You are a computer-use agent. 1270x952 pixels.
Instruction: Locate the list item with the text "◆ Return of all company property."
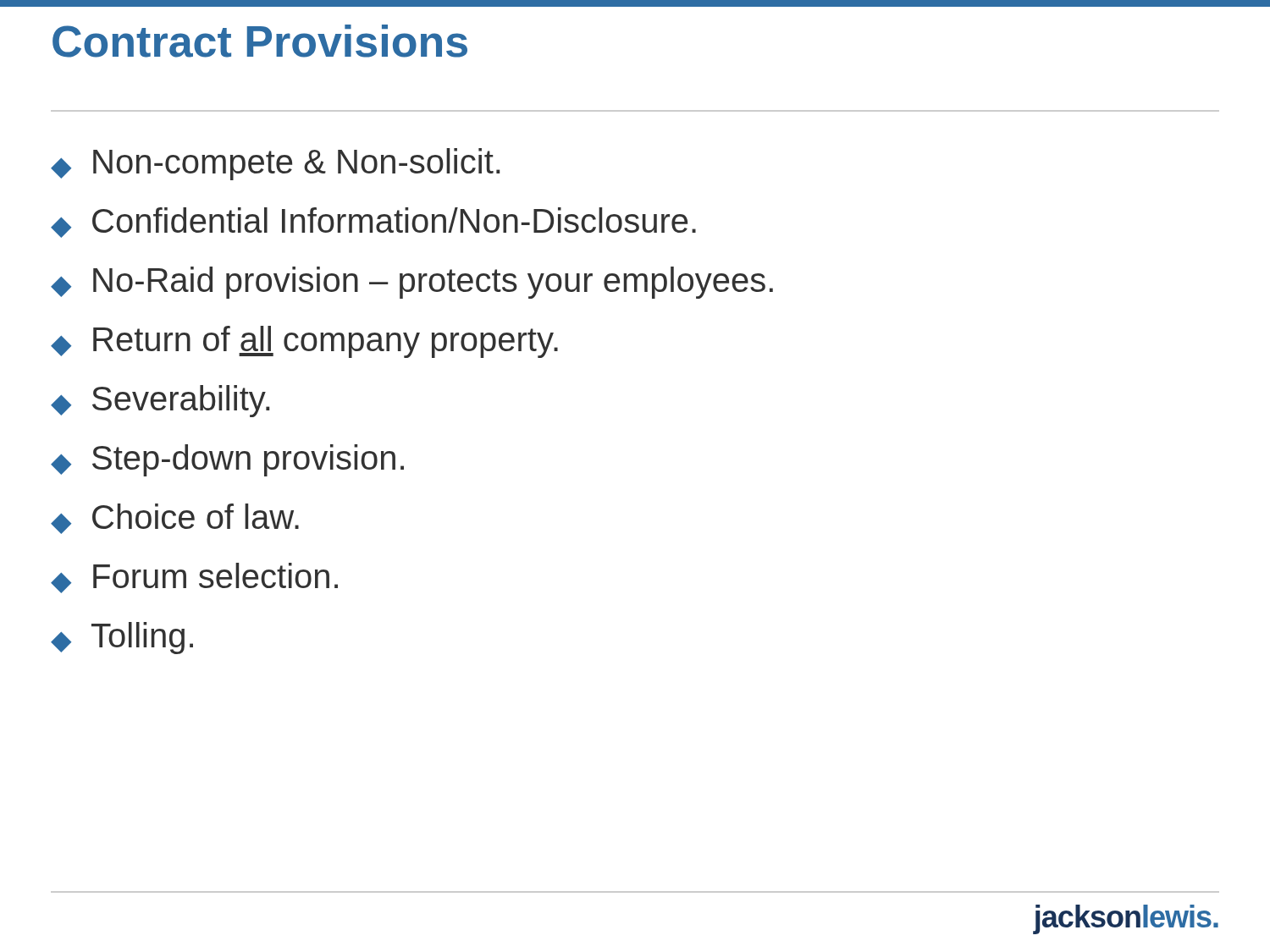point(306,339)
